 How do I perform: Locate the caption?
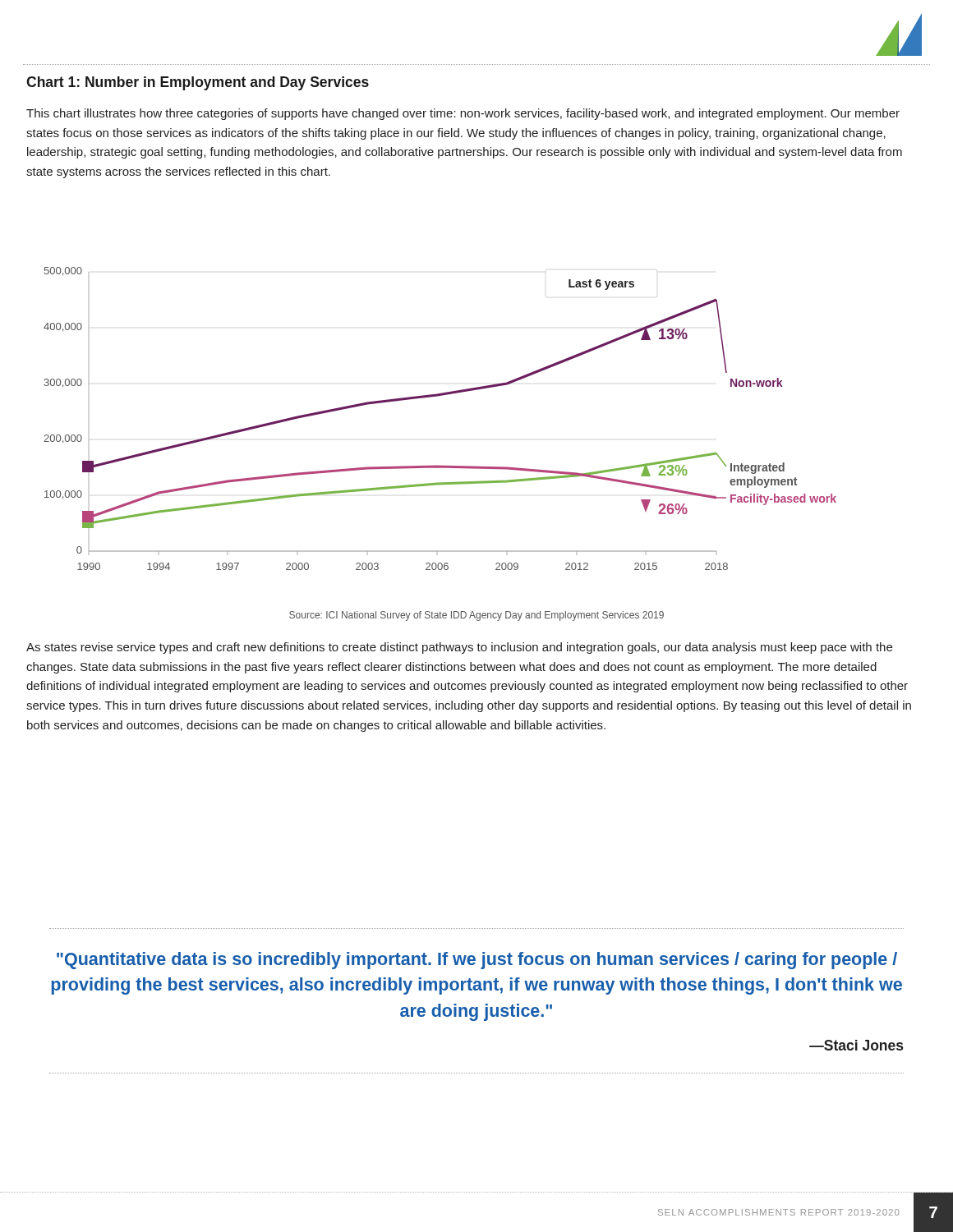pyautogui.click(x=476, y=615)
